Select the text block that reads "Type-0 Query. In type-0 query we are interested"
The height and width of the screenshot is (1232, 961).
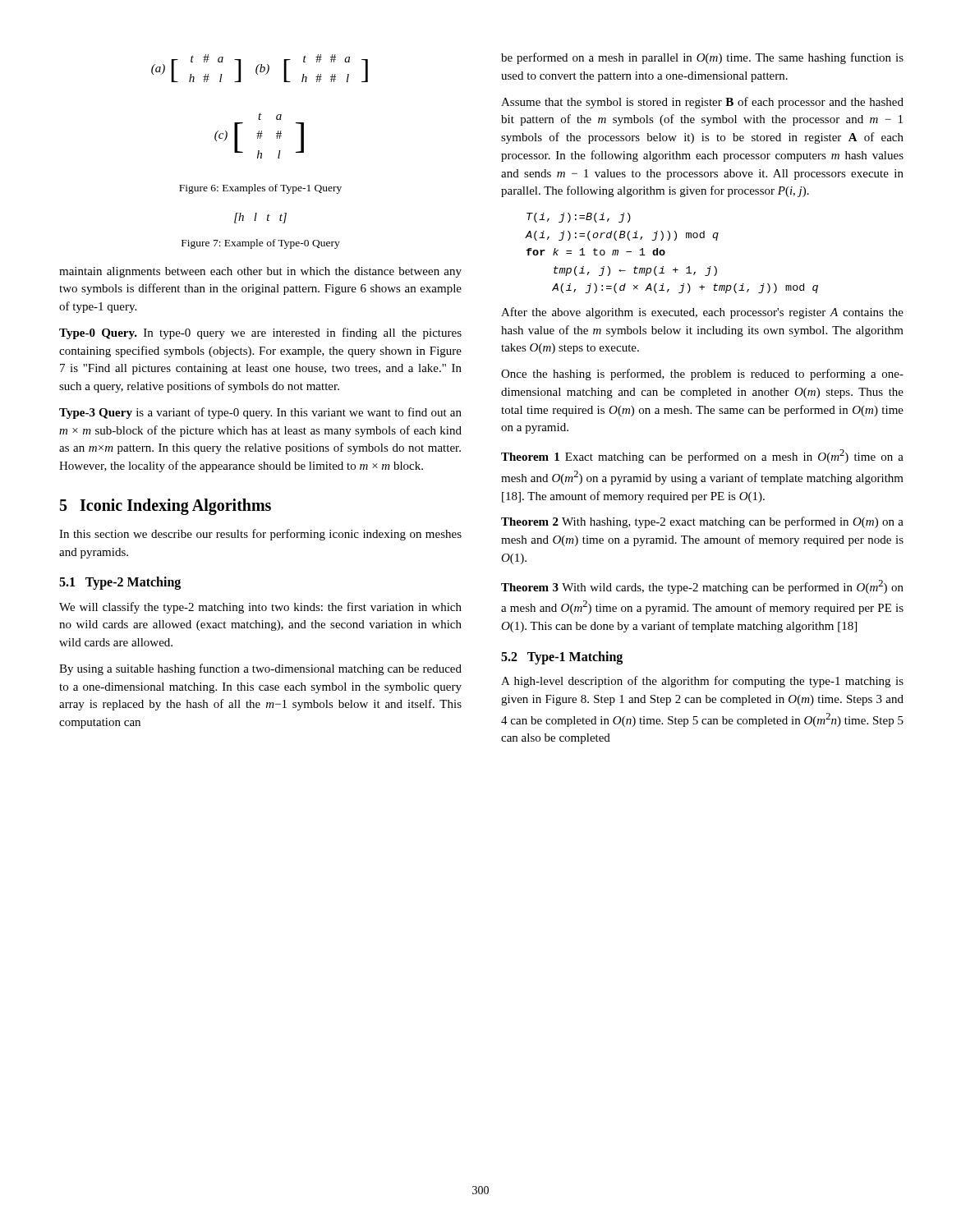pyautogui.click(x=260, y=360)
